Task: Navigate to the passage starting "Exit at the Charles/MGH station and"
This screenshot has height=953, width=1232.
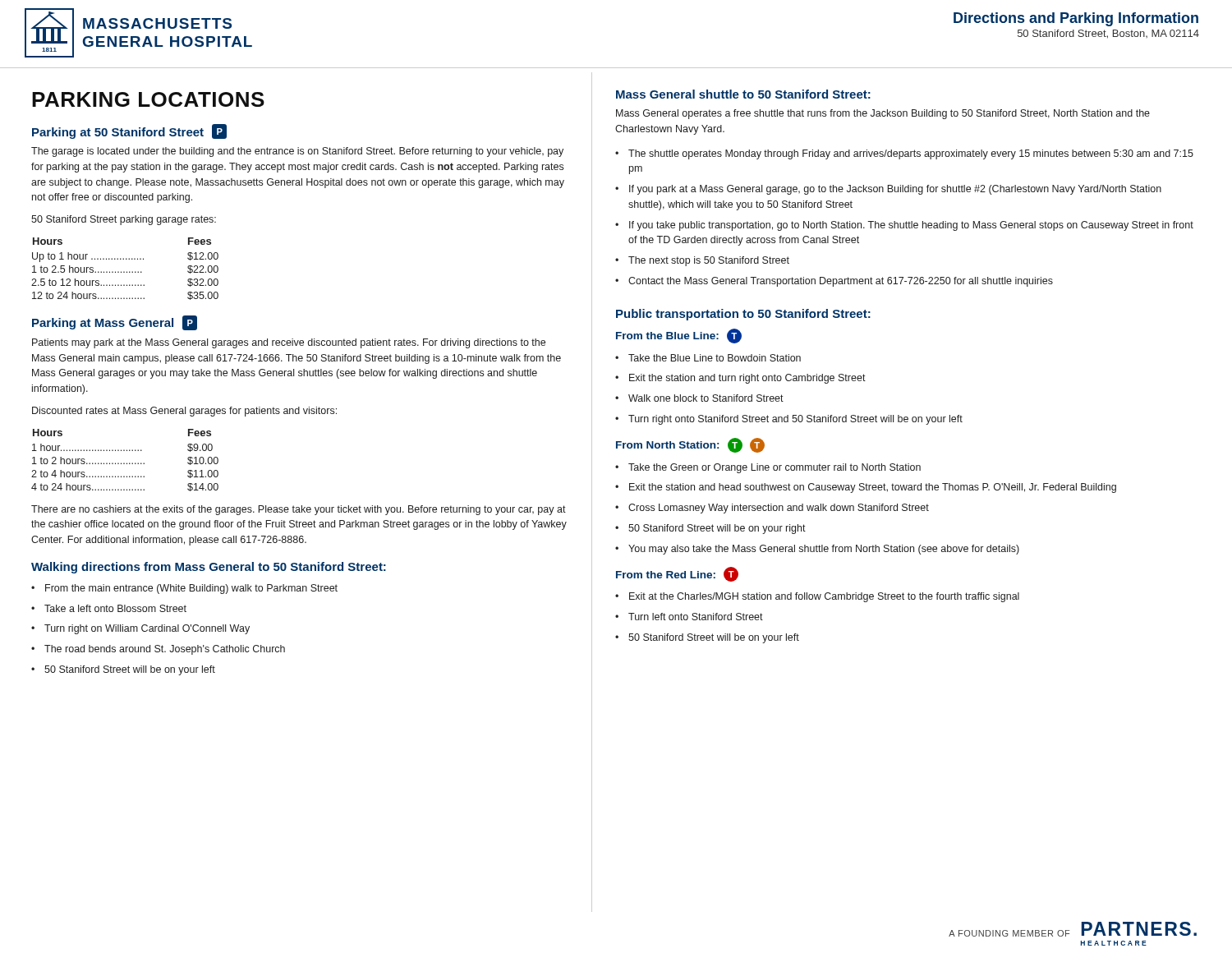Action: pos(824,597)
